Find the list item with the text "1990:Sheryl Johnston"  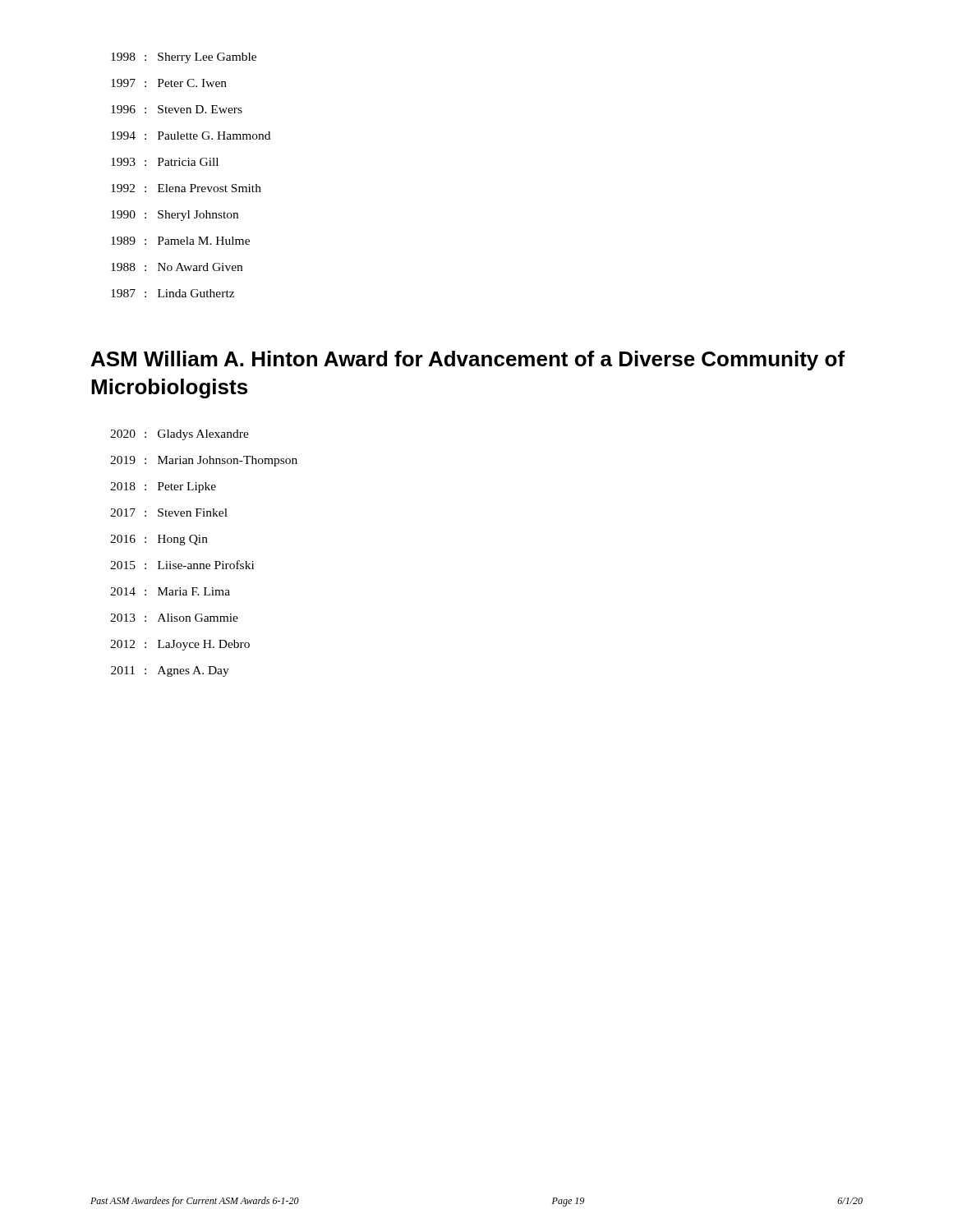(x=165, y=214)
